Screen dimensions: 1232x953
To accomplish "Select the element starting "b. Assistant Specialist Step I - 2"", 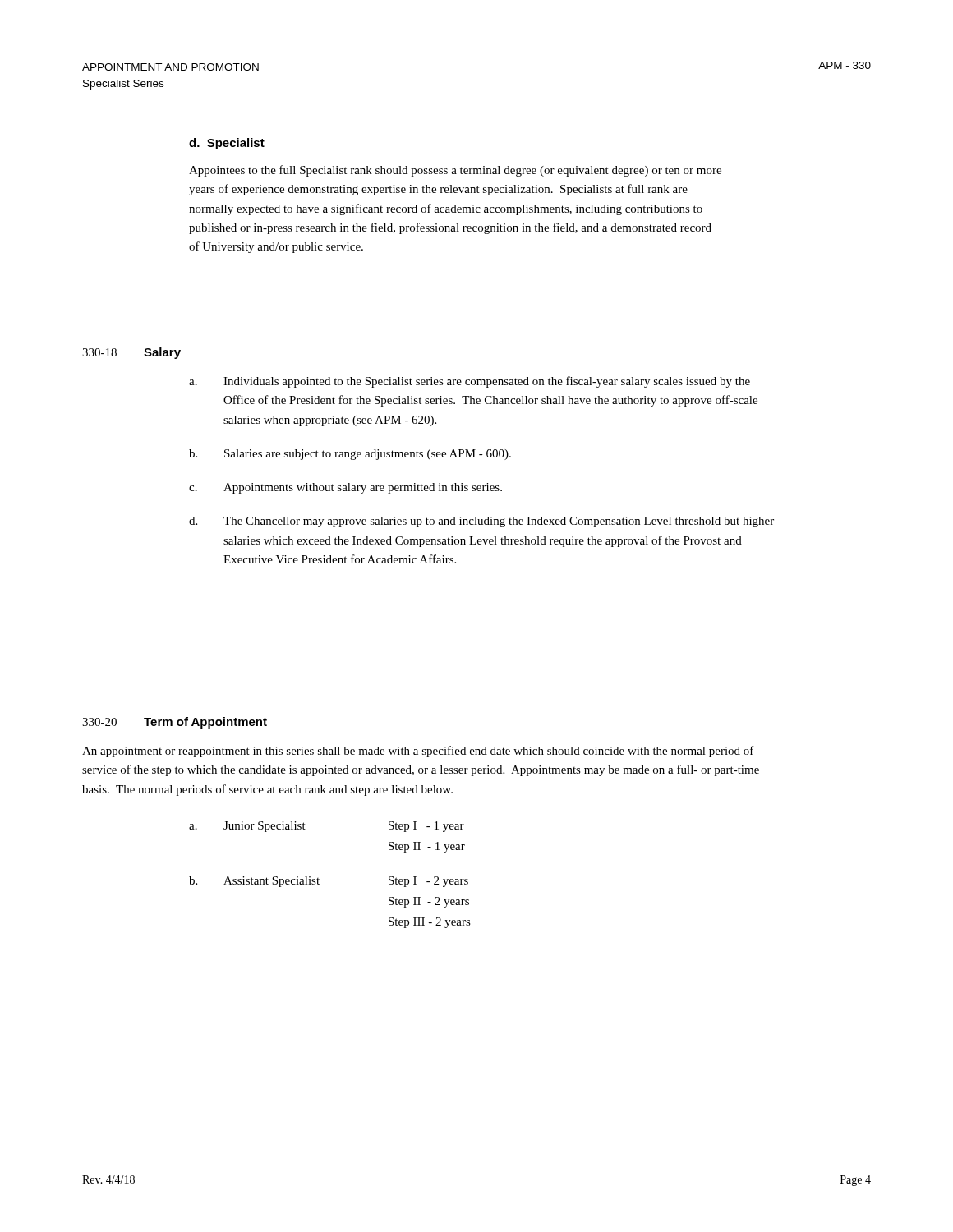I will (456, 901).
